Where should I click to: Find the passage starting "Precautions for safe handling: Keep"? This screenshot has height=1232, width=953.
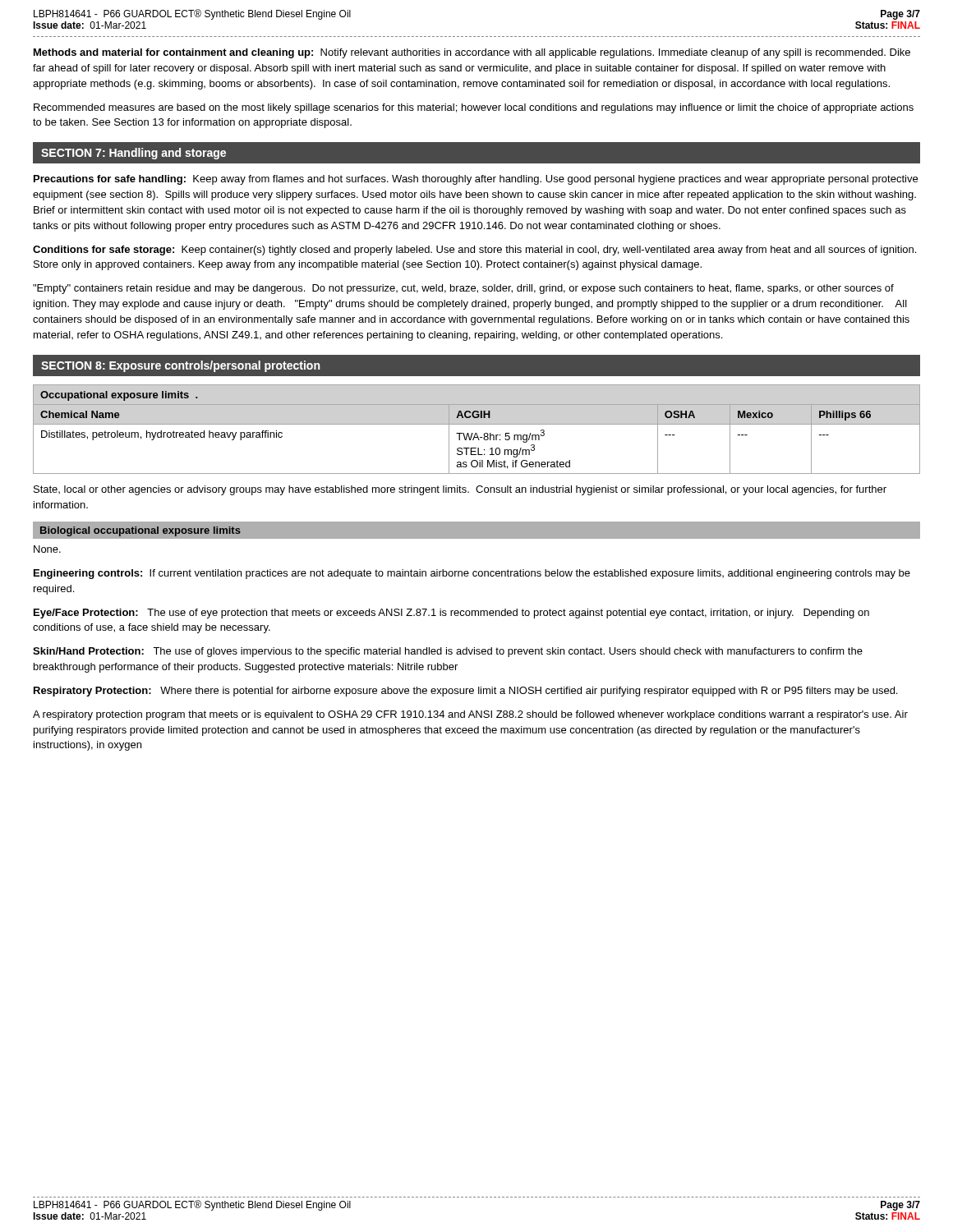coord(476,202)
